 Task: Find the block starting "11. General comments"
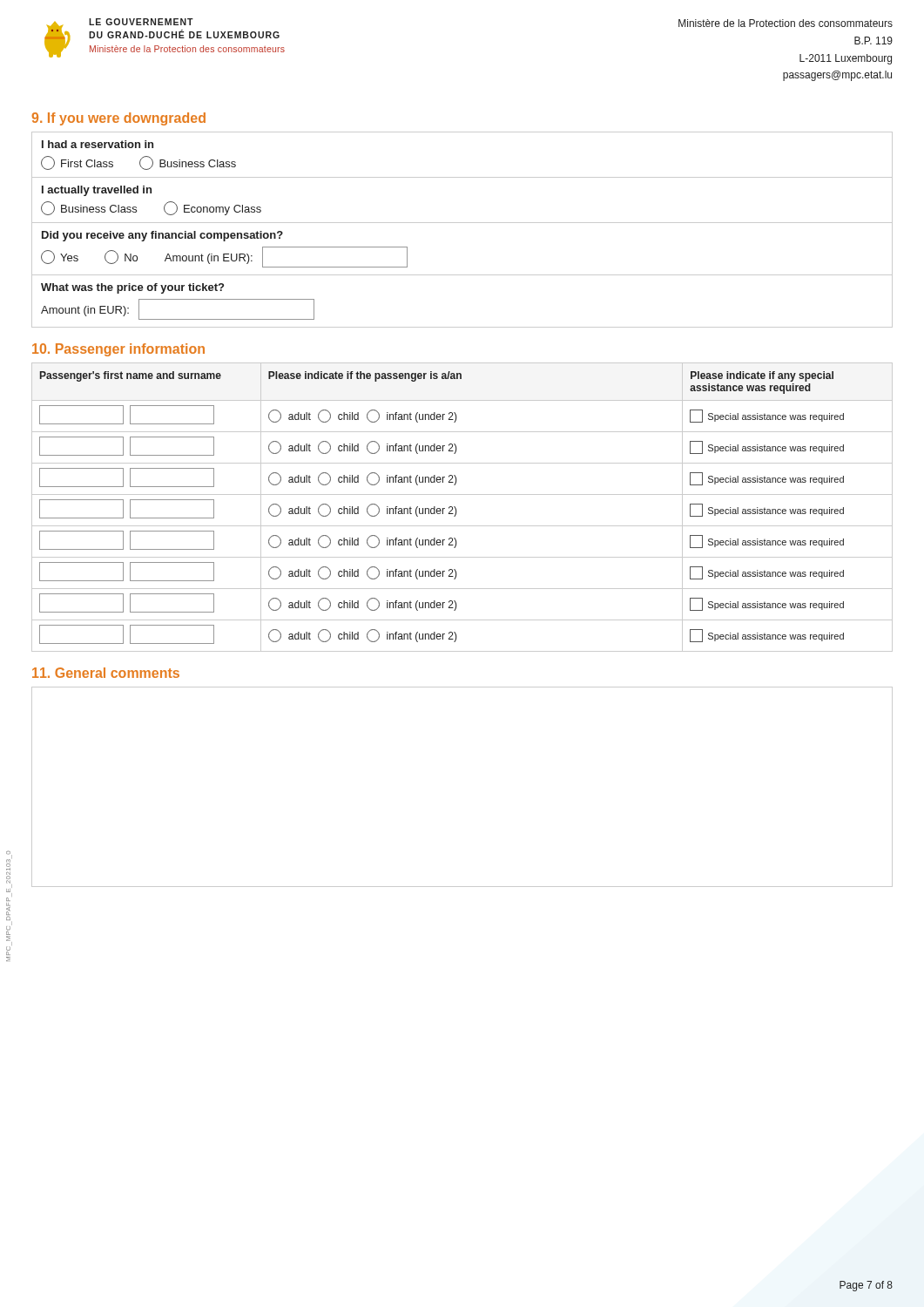pos(106,673)
